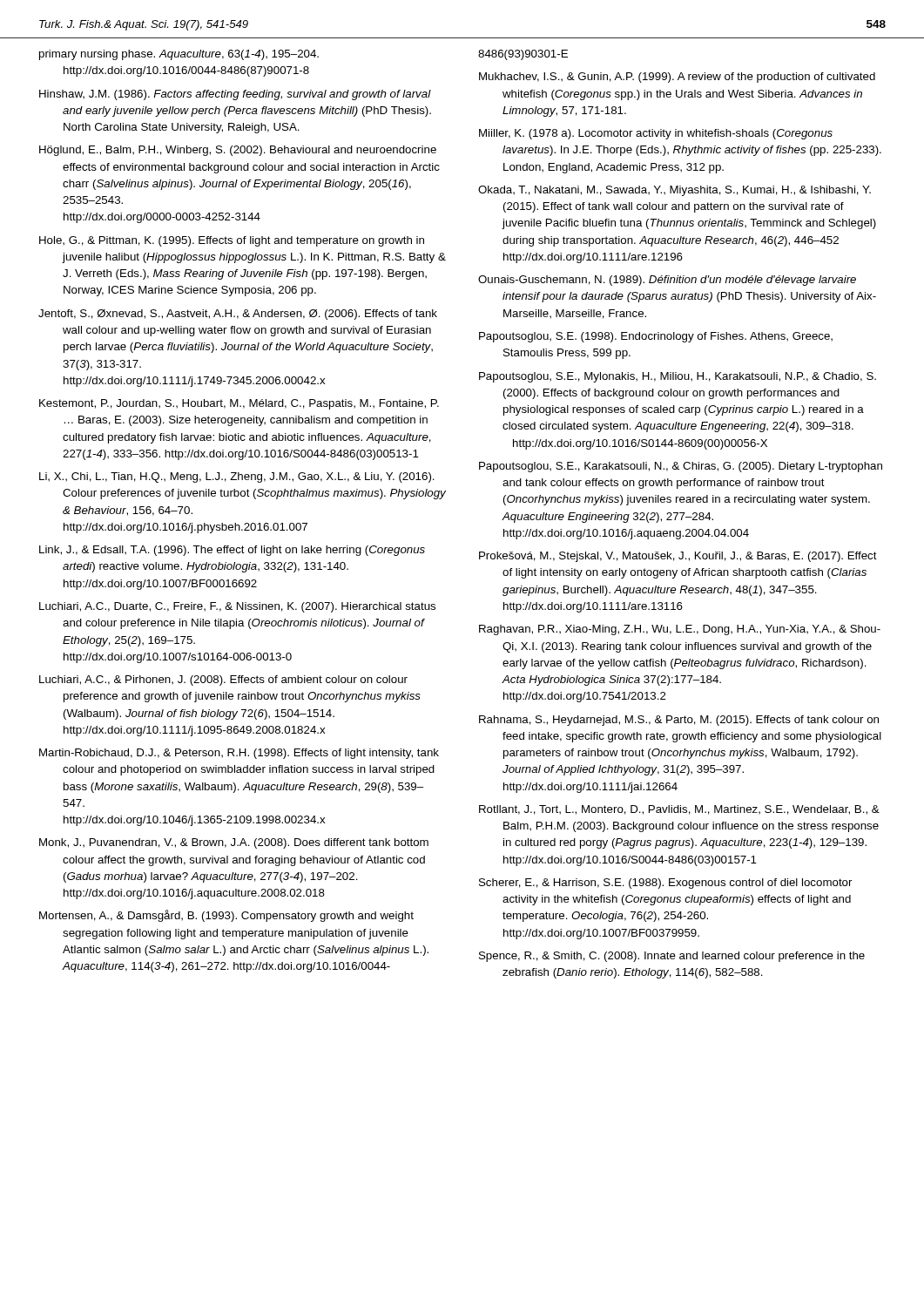Viewport: 924px width, 1307px height.
Task: Navigate to the block starting "Rahnama, S., Heydarnejad, M.S.,"
Action: [x=680, y=752]
